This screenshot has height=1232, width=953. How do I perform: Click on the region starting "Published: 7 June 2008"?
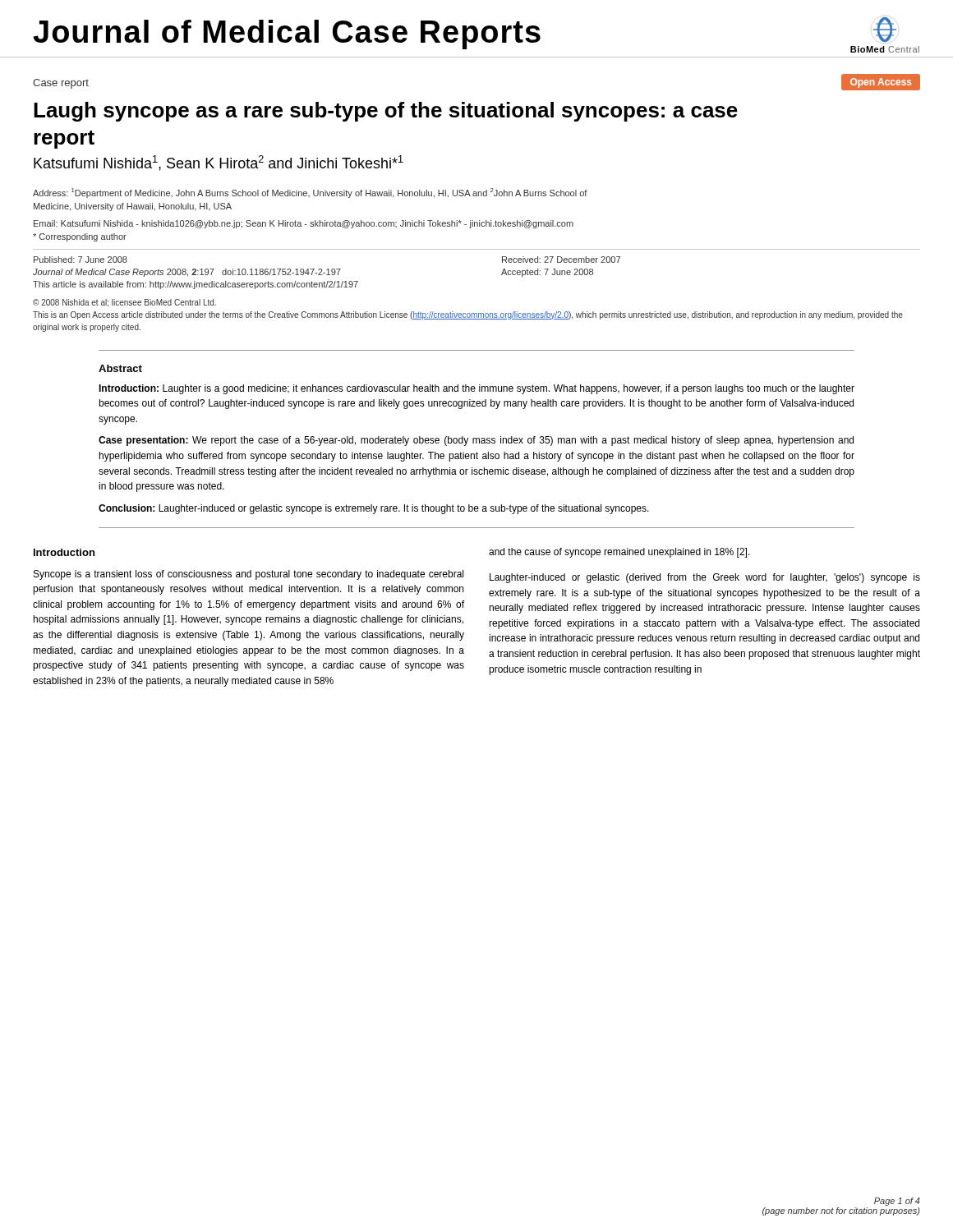coord(80,259)
